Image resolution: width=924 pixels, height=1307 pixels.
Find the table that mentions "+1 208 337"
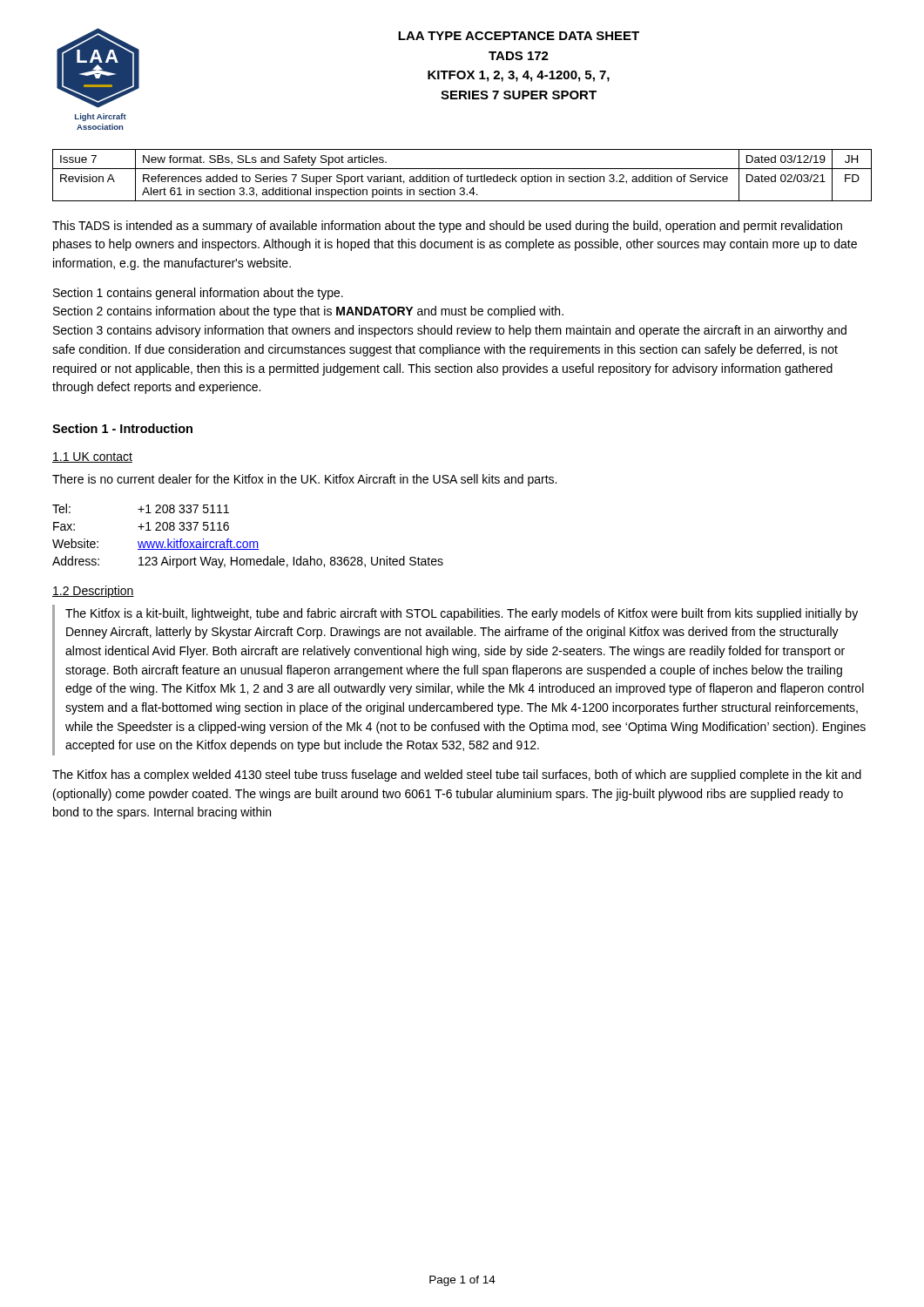point(462,535)
